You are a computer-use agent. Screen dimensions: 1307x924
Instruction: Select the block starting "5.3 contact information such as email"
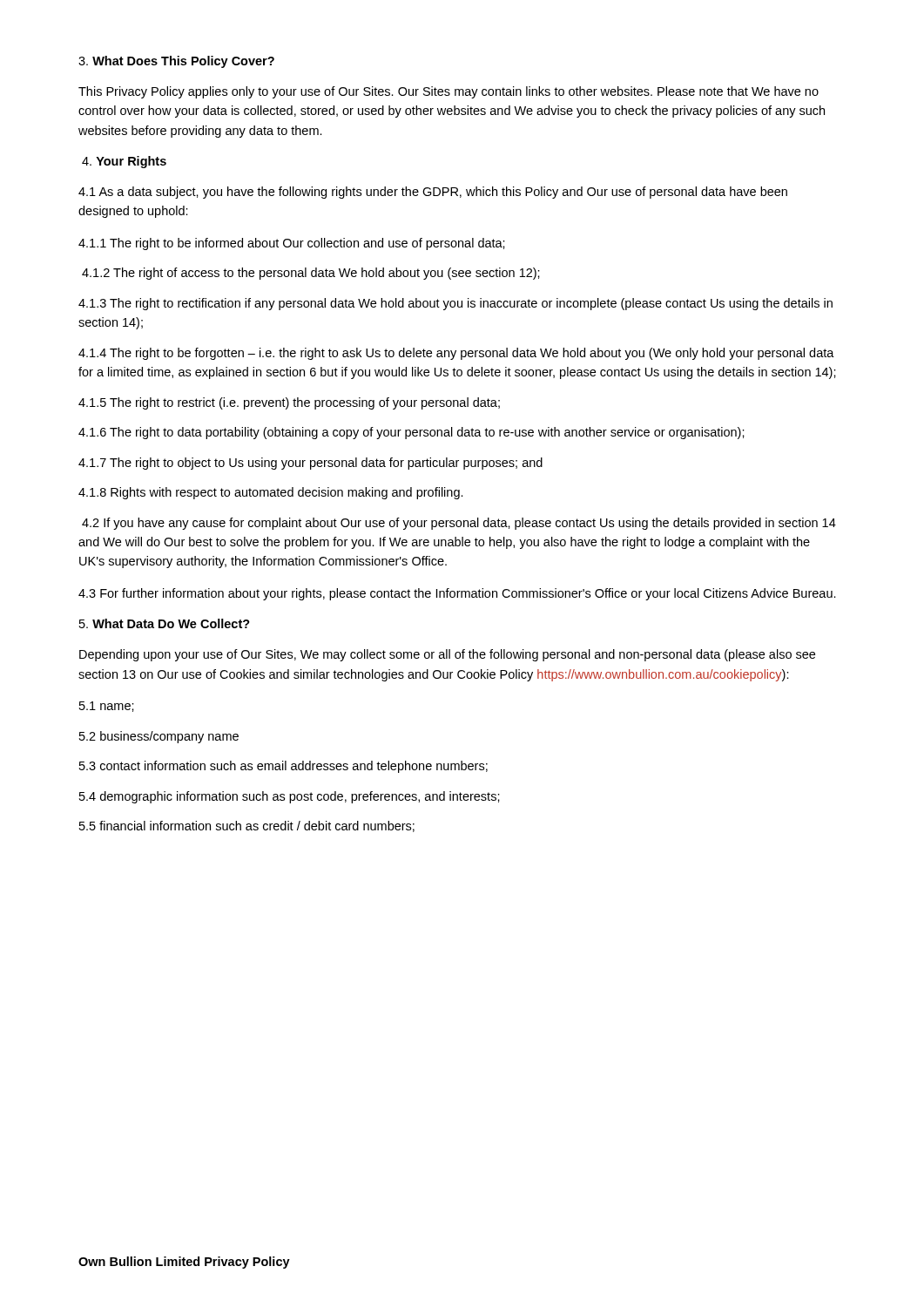click(283, 766)
